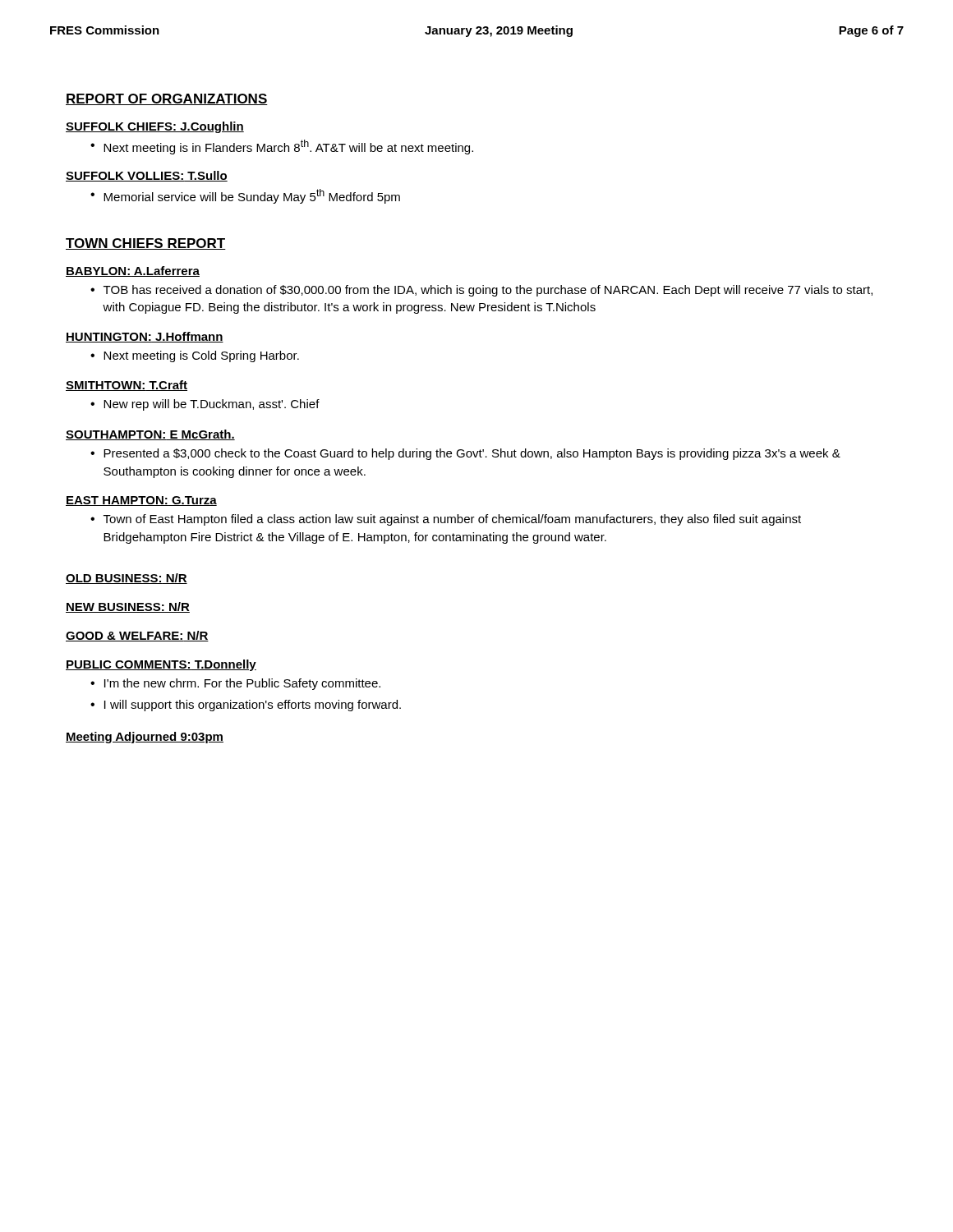Click where it says "HUNTINGTON: J.Hoffmann"
Screen dimensions: 1232x953
tap(144, 336)
